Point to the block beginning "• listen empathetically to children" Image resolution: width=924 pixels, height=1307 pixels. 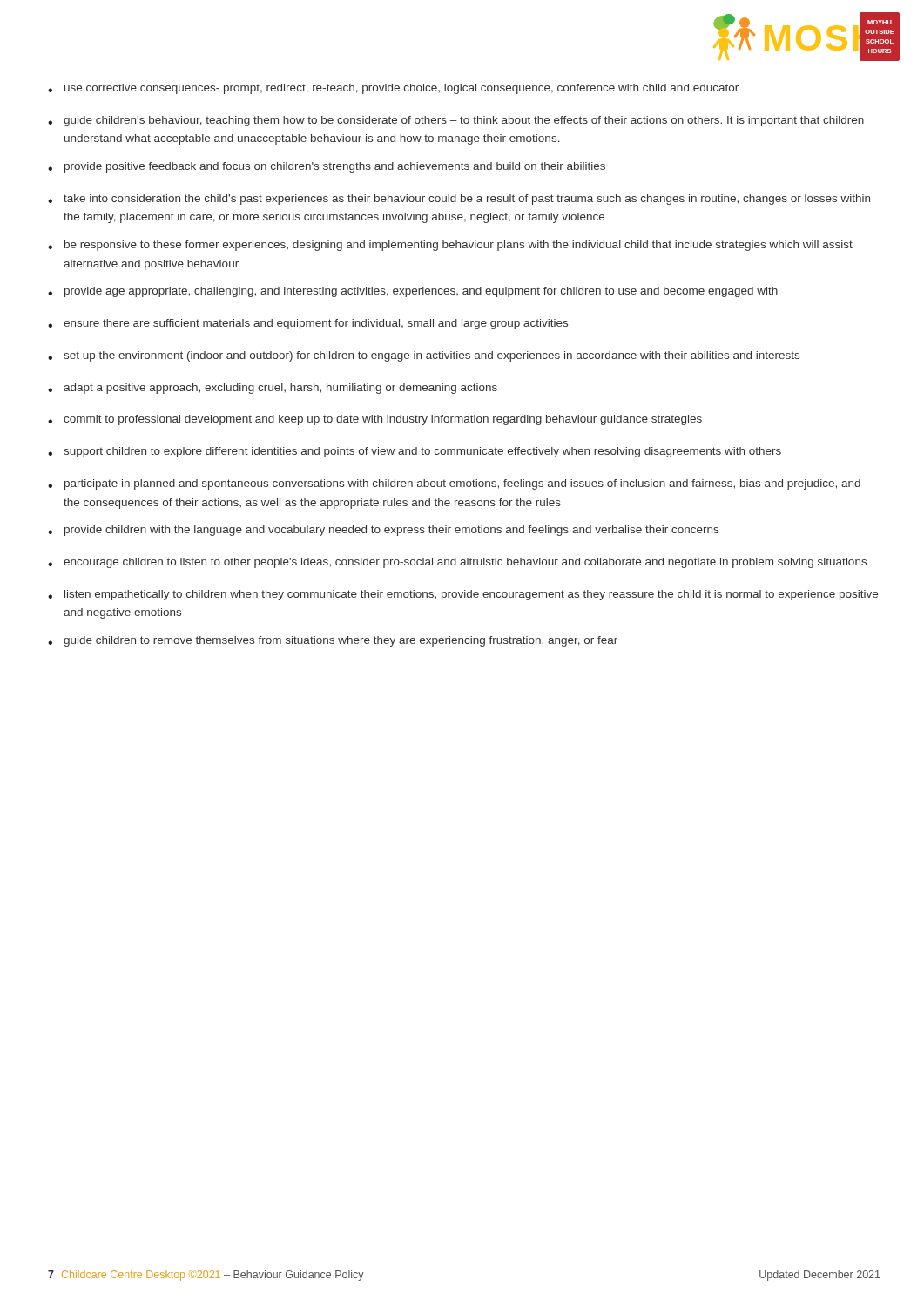click(464, 603)
